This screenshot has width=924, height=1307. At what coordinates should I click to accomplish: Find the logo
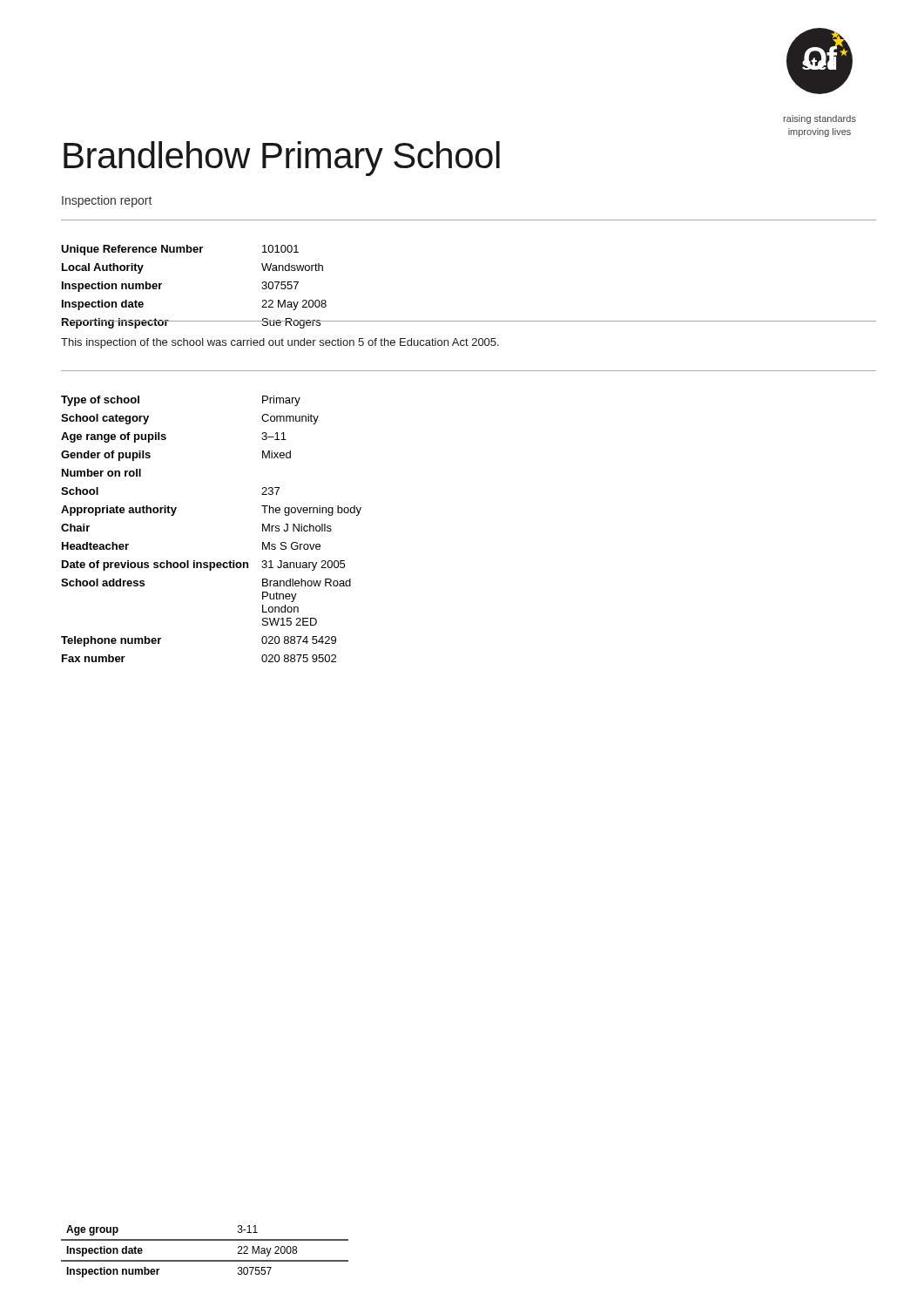[x=819, y=83]
